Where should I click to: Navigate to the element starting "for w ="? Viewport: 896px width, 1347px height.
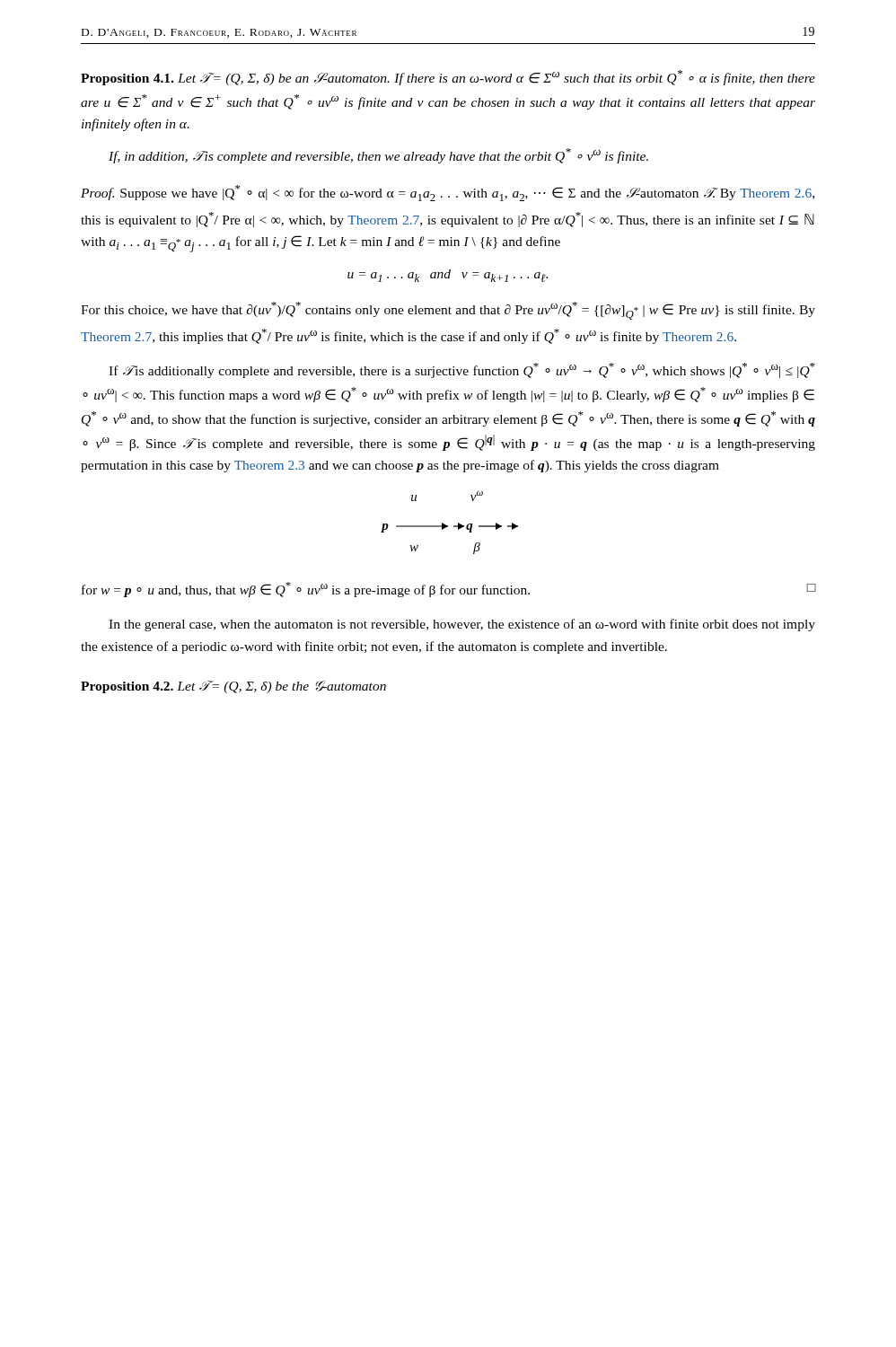448,589
